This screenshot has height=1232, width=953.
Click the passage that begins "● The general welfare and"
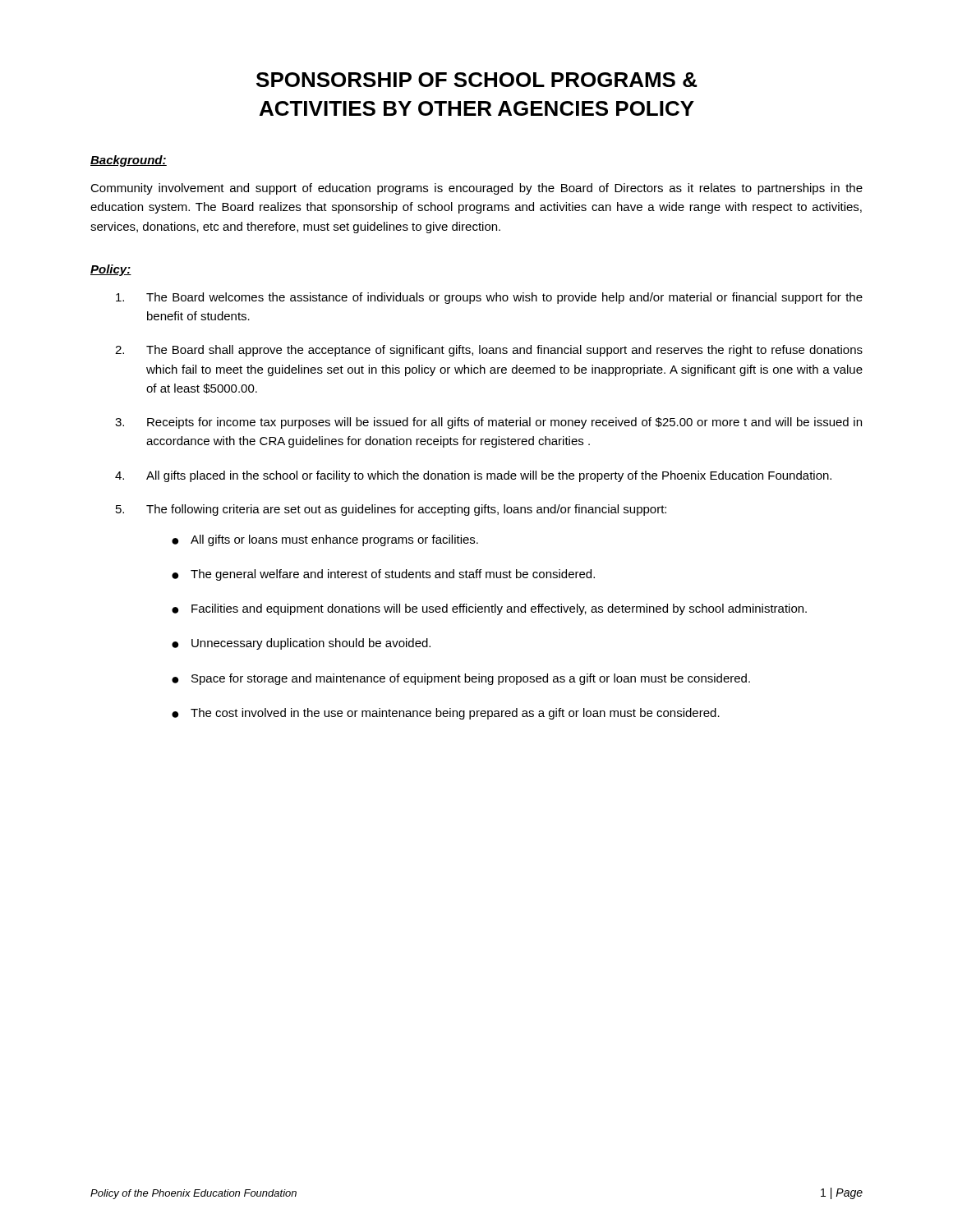517,575
